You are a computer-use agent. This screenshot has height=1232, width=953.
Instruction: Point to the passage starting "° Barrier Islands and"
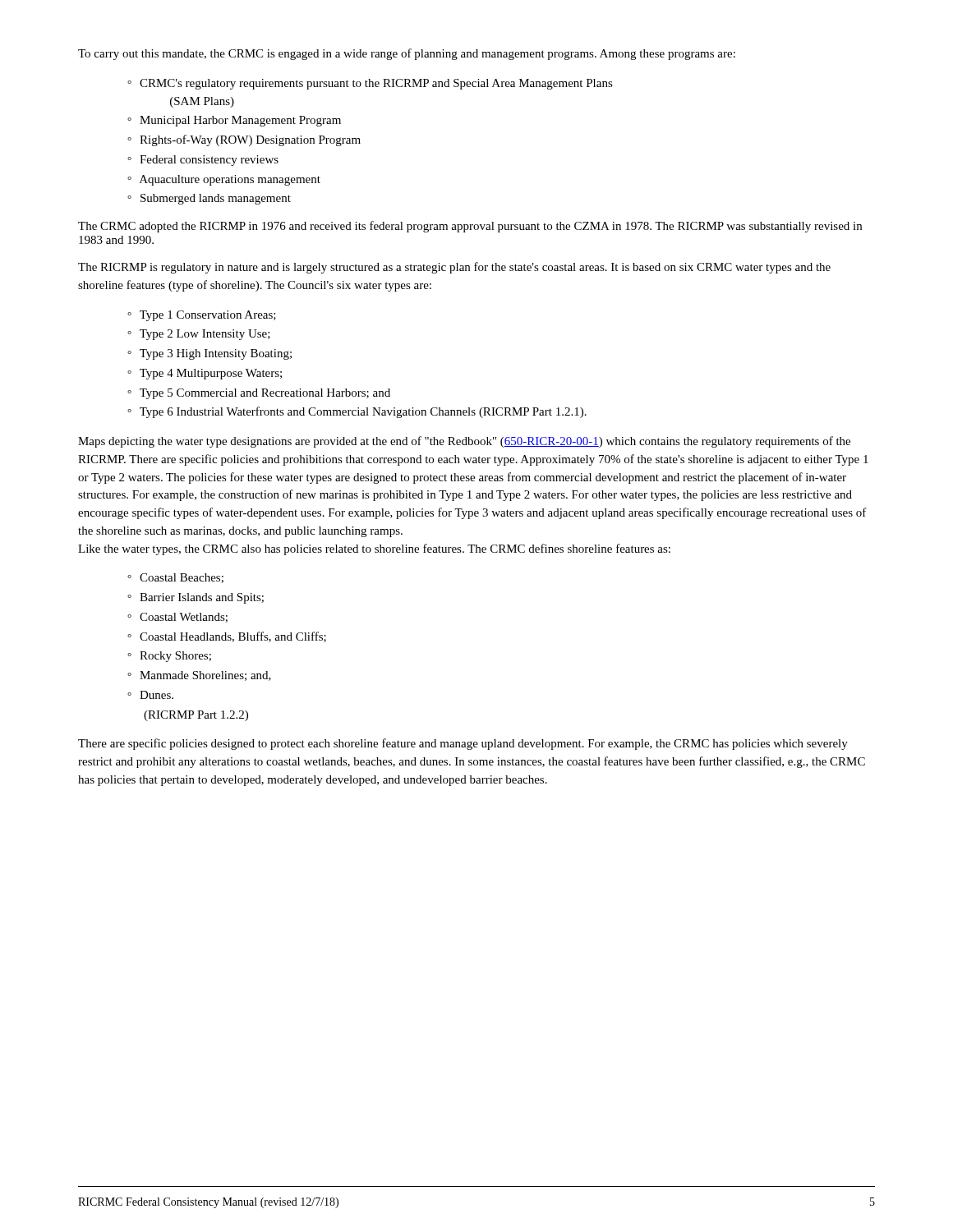[x=196, y=597]
